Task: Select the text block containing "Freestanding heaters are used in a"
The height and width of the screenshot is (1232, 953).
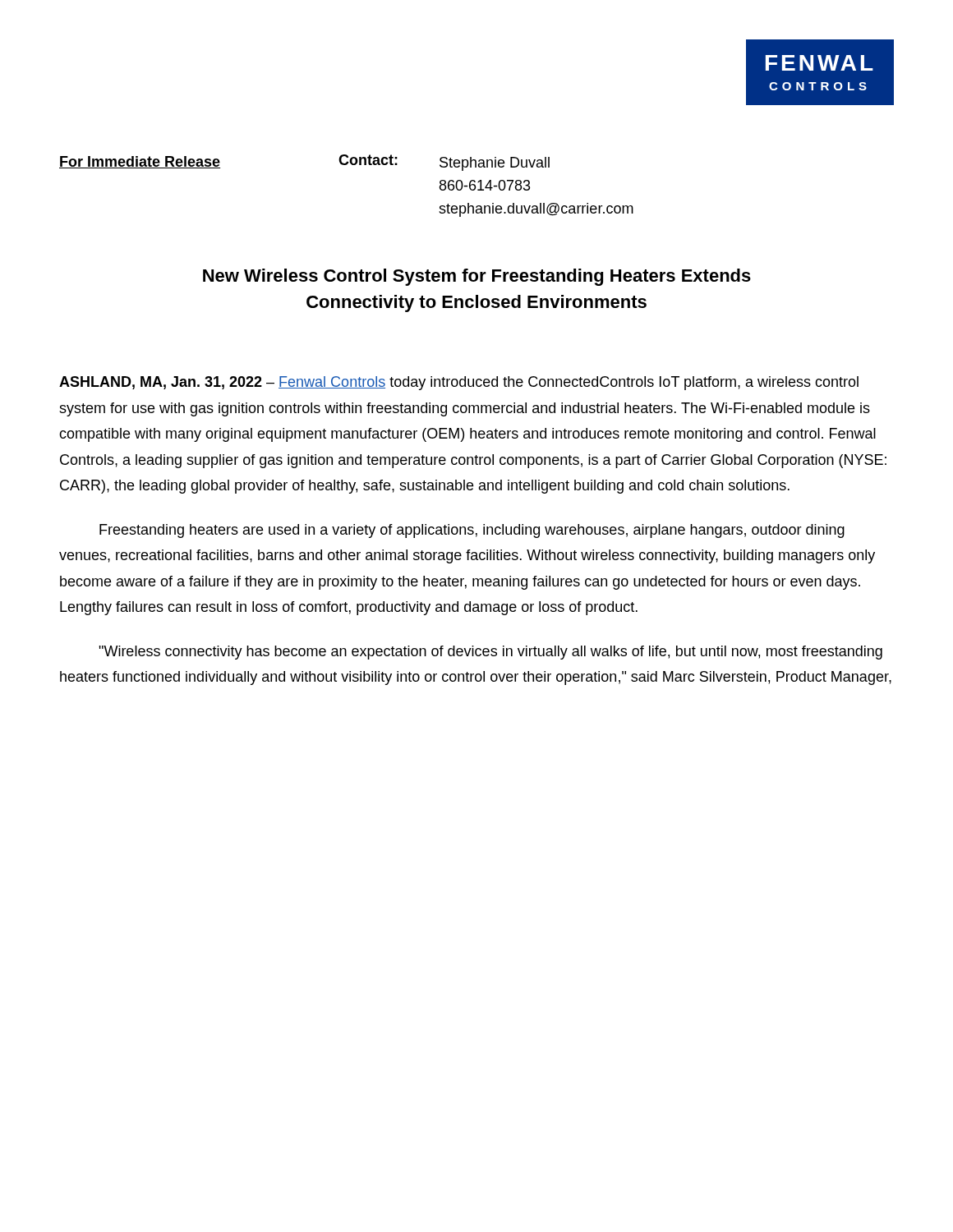Action: pos(467,568)
